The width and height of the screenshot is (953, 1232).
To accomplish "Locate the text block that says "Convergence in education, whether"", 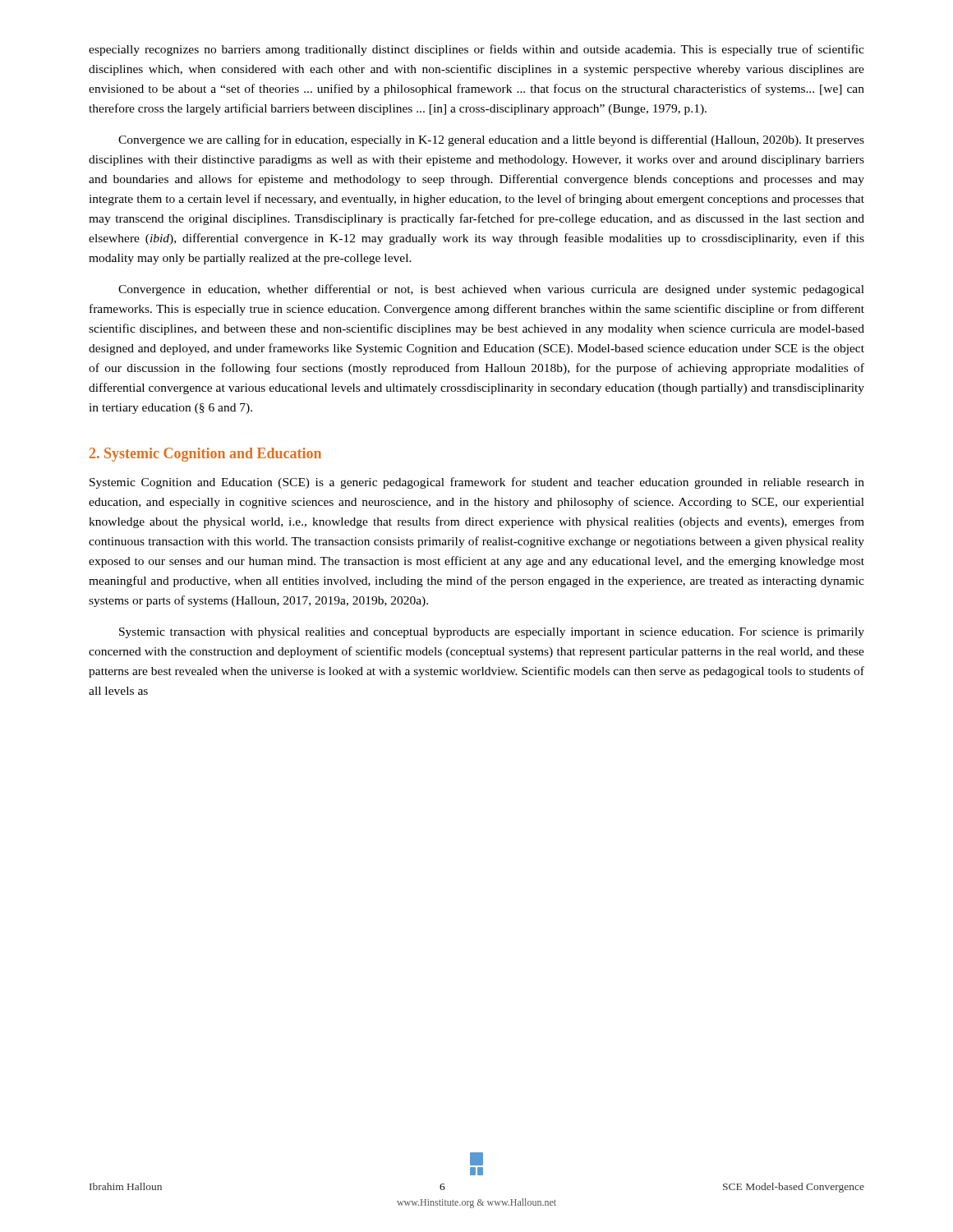I will (x=476, y=348).
